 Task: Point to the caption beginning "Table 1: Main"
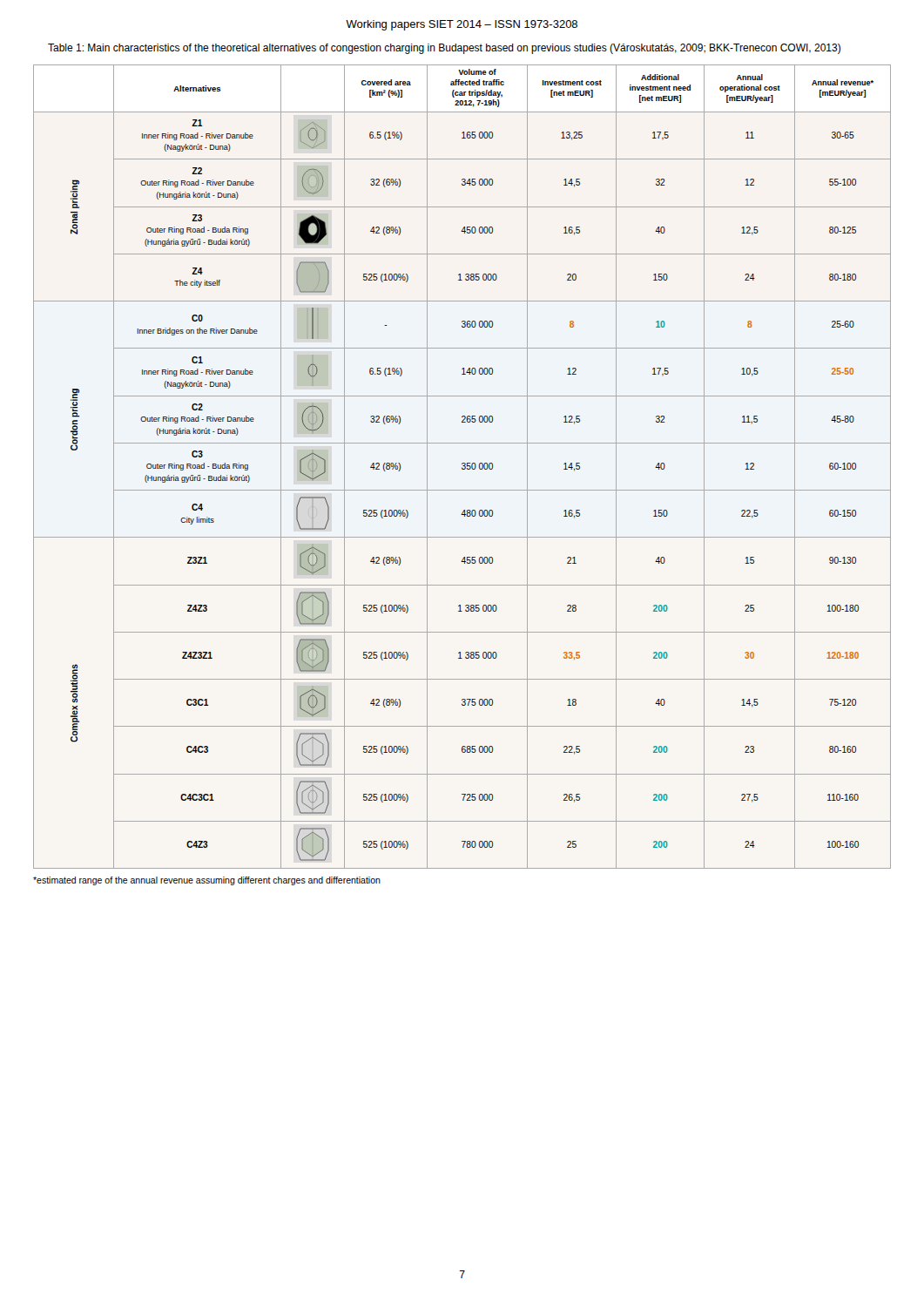tap(444, 48)
